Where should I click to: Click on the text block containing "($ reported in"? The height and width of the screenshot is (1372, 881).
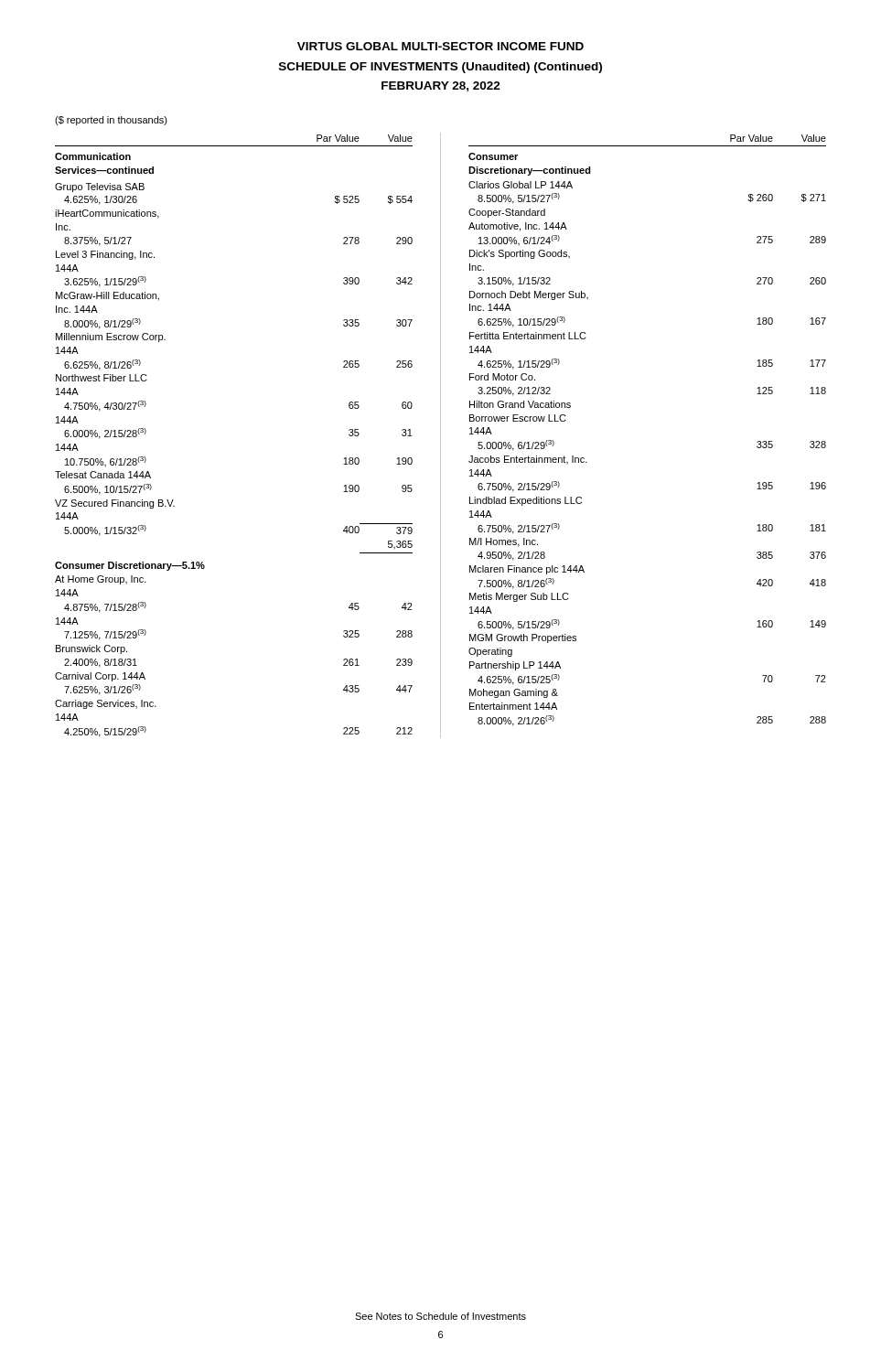111,120
